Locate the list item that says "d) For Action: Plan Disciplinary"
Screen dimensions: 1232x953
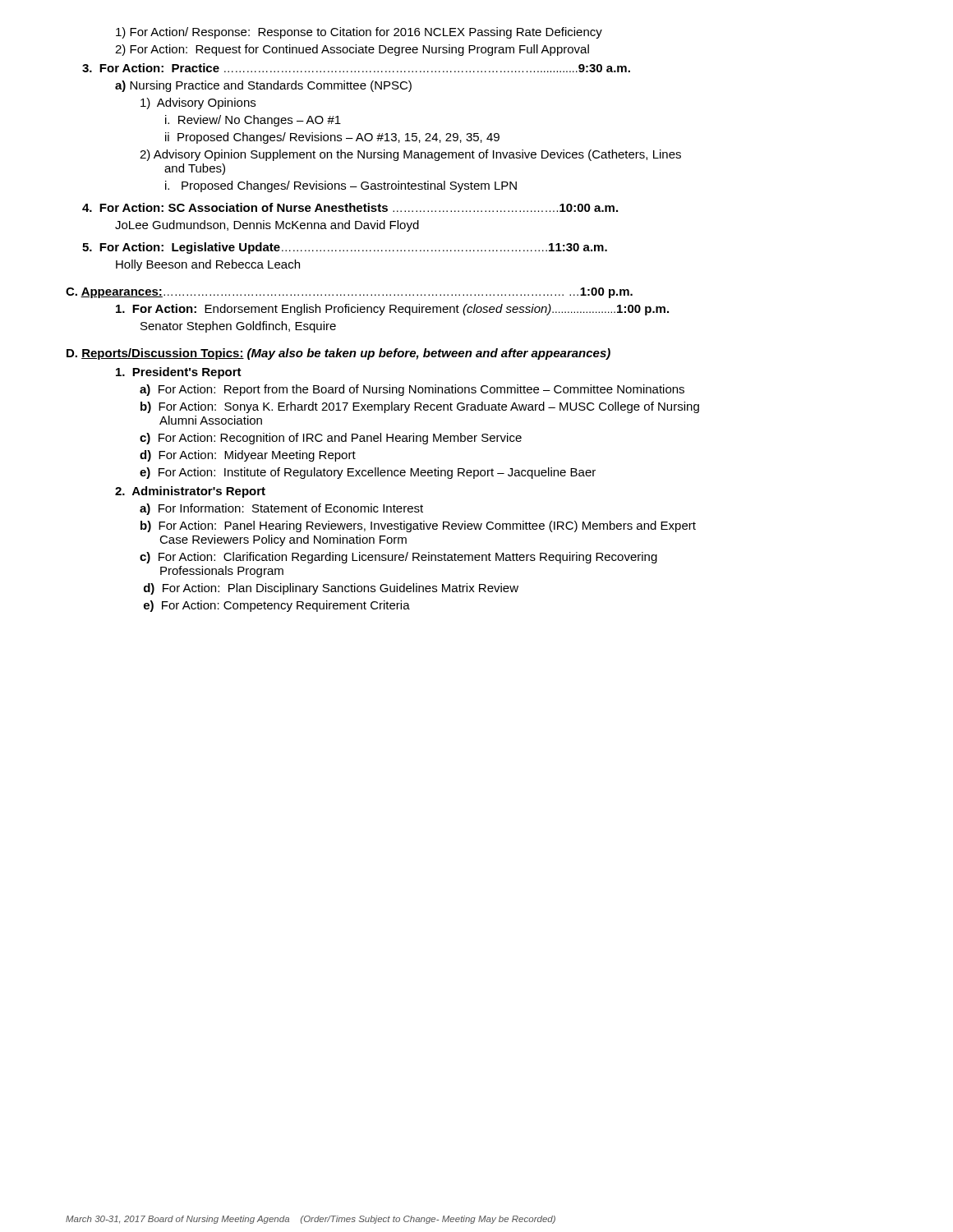coord(329,588)
